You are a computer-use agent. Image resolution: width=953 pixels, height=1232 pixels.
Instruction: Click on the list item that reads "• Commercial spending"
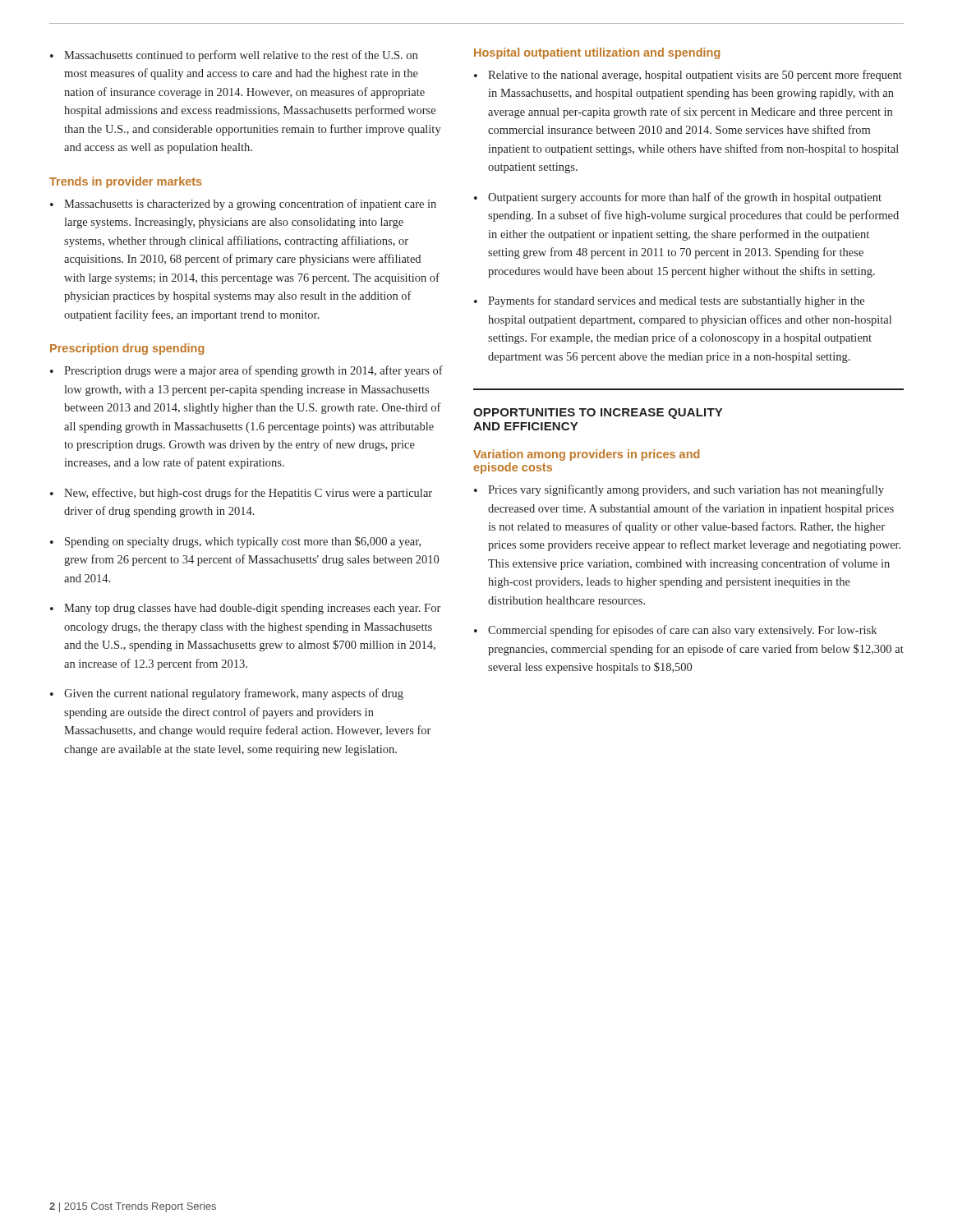coord(688,649)
